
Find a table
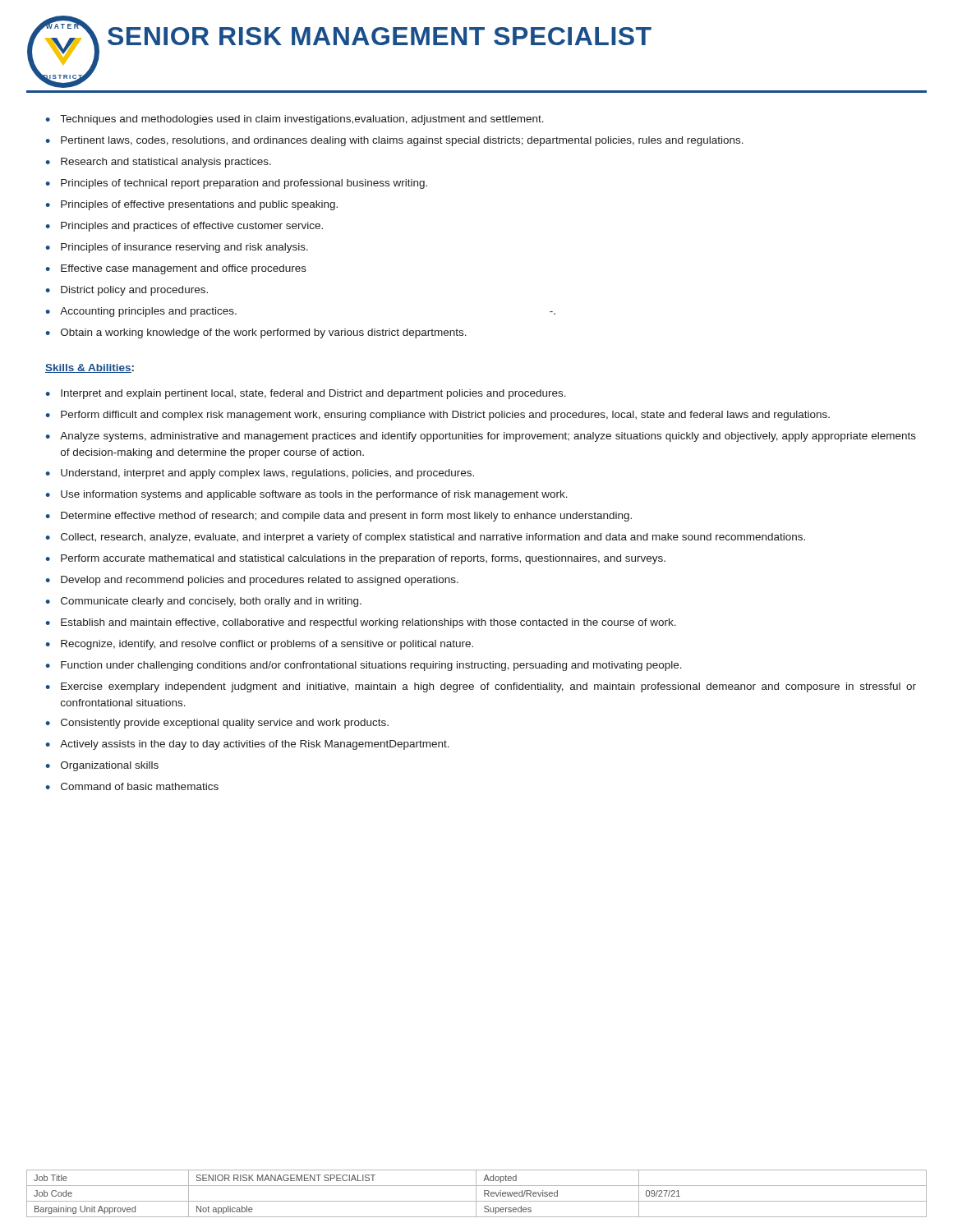tap(476, 1193)
